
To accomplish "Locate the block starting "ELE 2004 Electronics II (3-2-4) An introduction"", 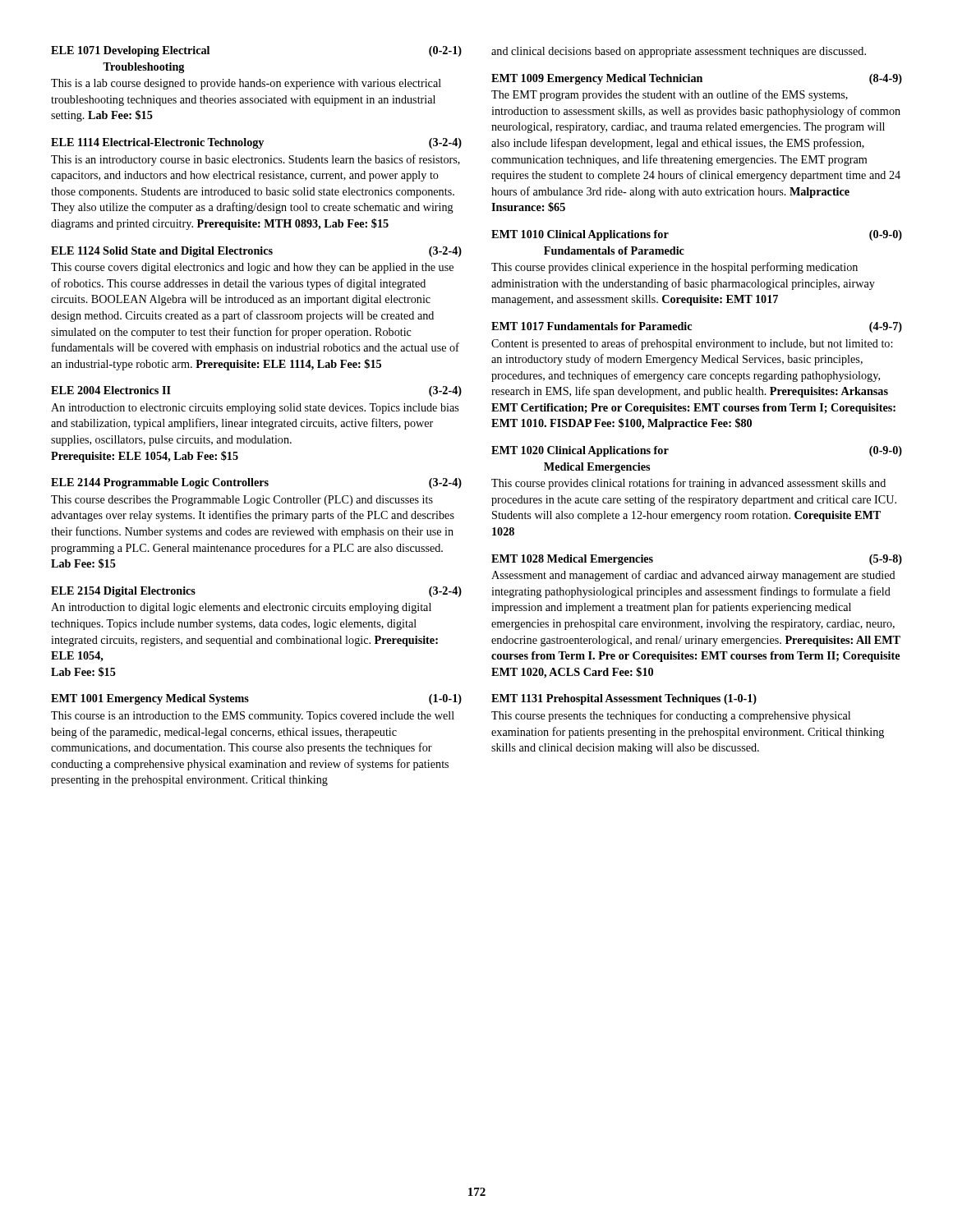I will point(256,424).
